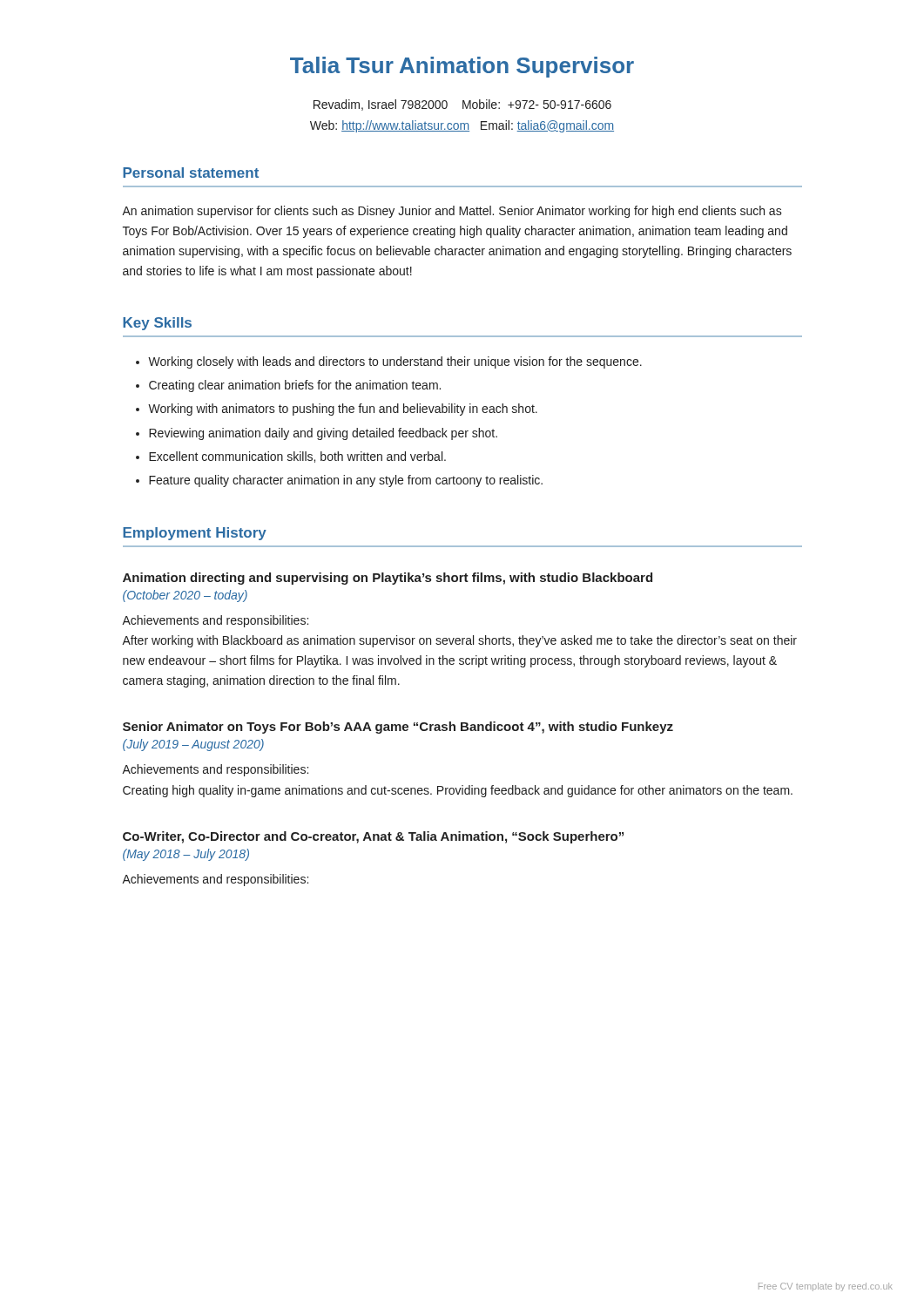Find the block on this page that starts "Working with animators to pushing the"
The image size is (924, 1307).
click(x=343, y=409)
